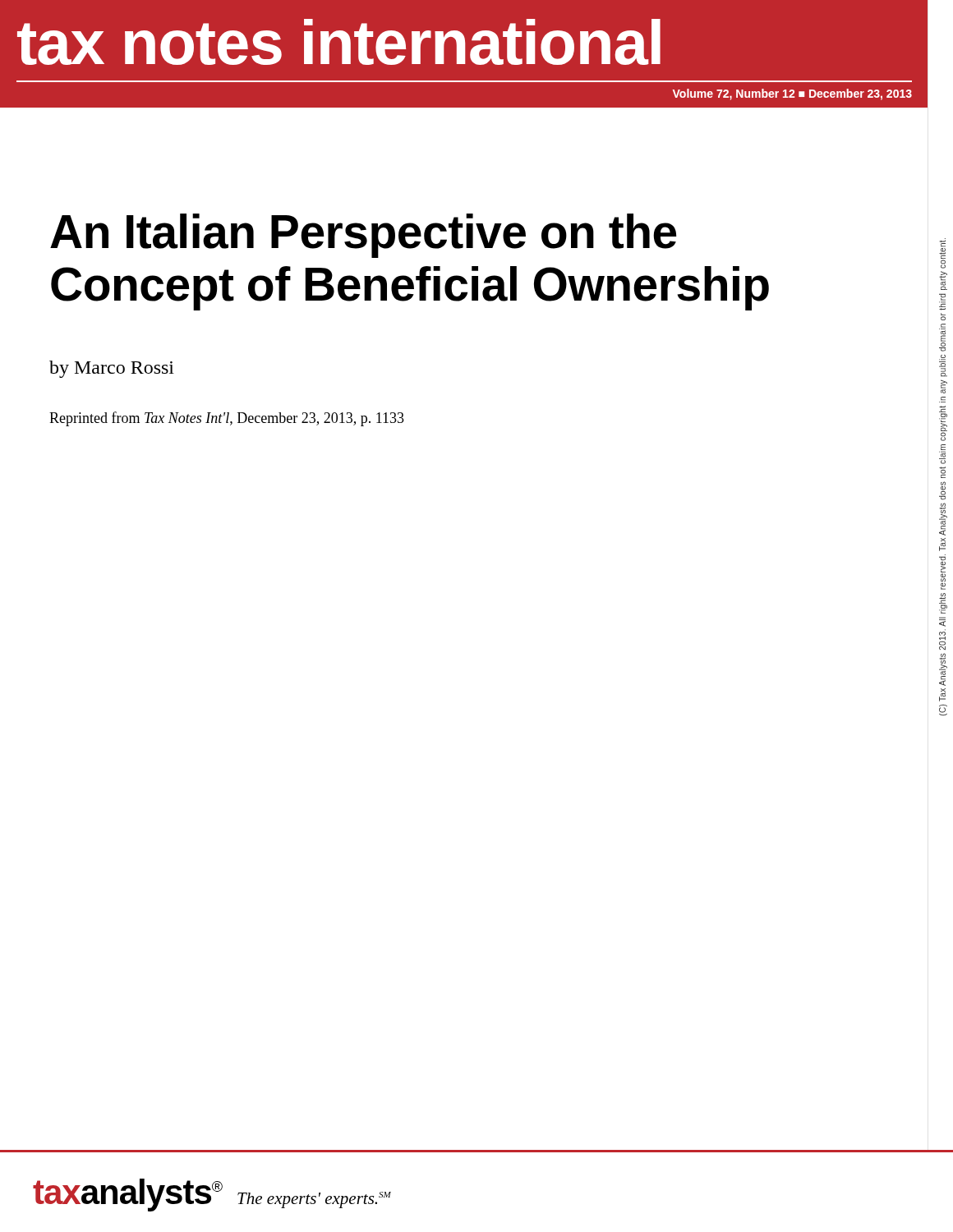
Task: Locate the text "by Marco Rossi"
Action: coord(112,367)
